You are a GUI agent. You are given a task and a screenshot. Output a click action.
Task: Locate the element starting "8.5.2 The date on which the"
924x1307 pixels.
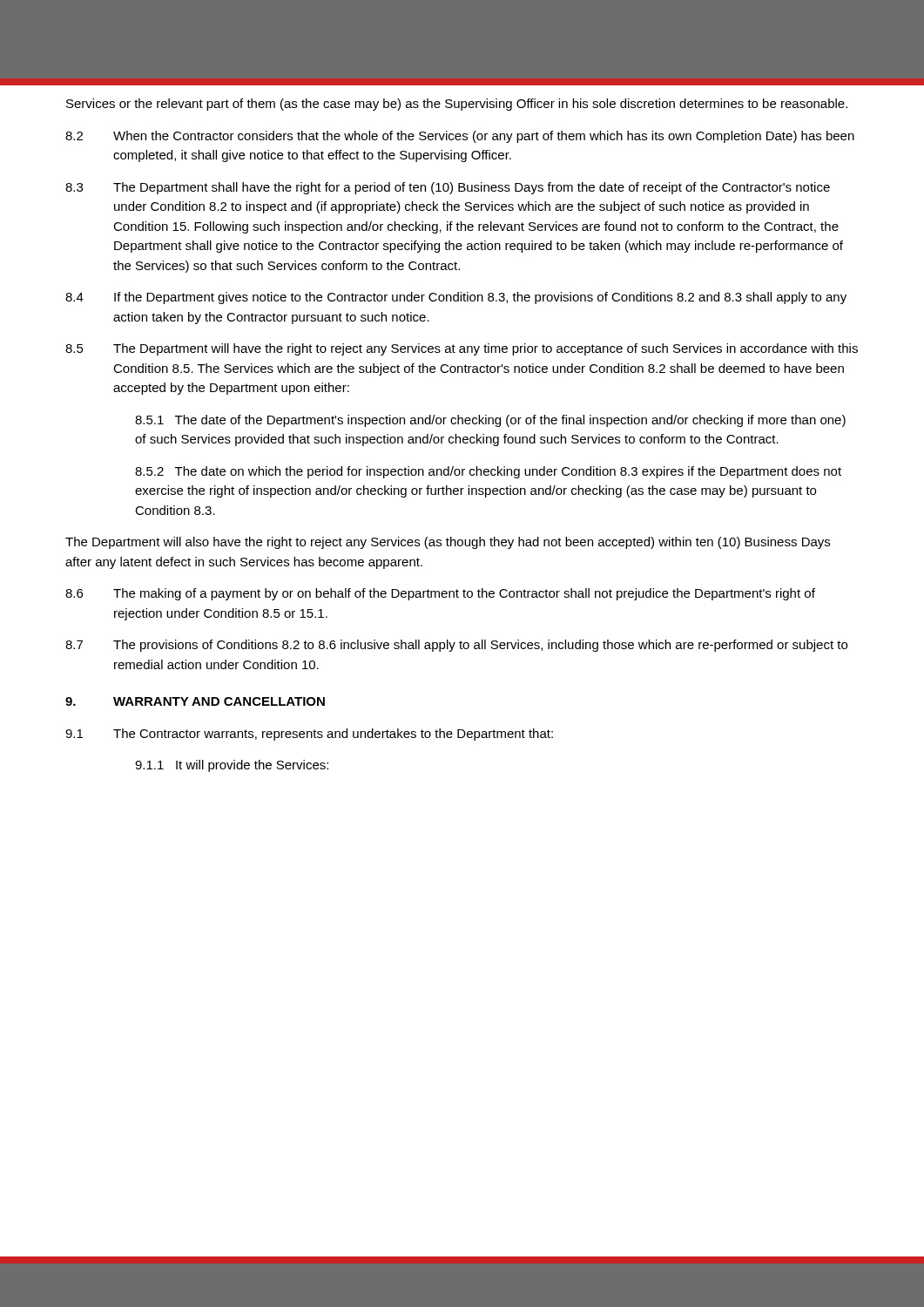pyautogui.click(x=488, y=490)
